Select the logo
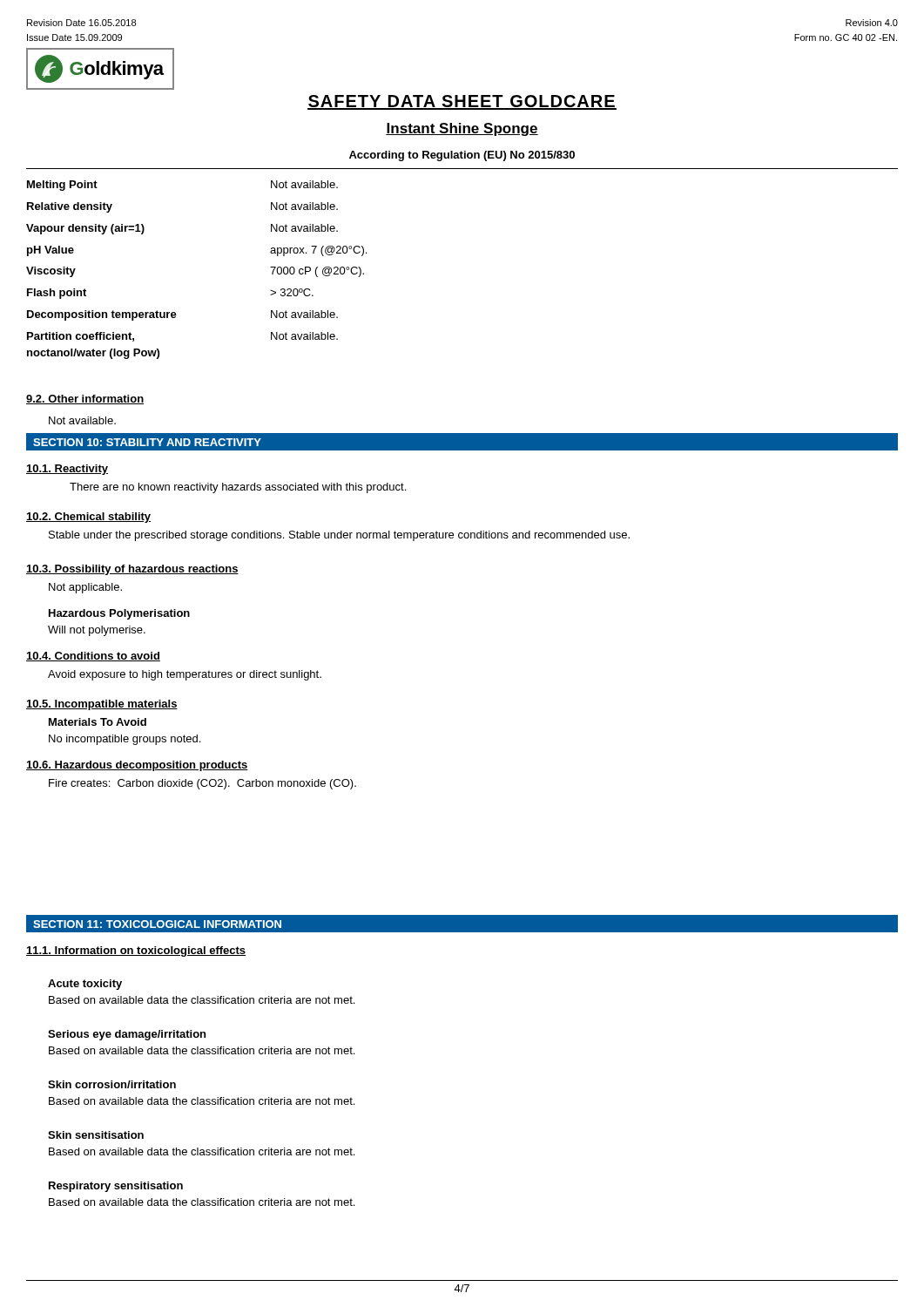This screenshot has height=1307, width=924. pyautogui.click(x=100, y=69)
